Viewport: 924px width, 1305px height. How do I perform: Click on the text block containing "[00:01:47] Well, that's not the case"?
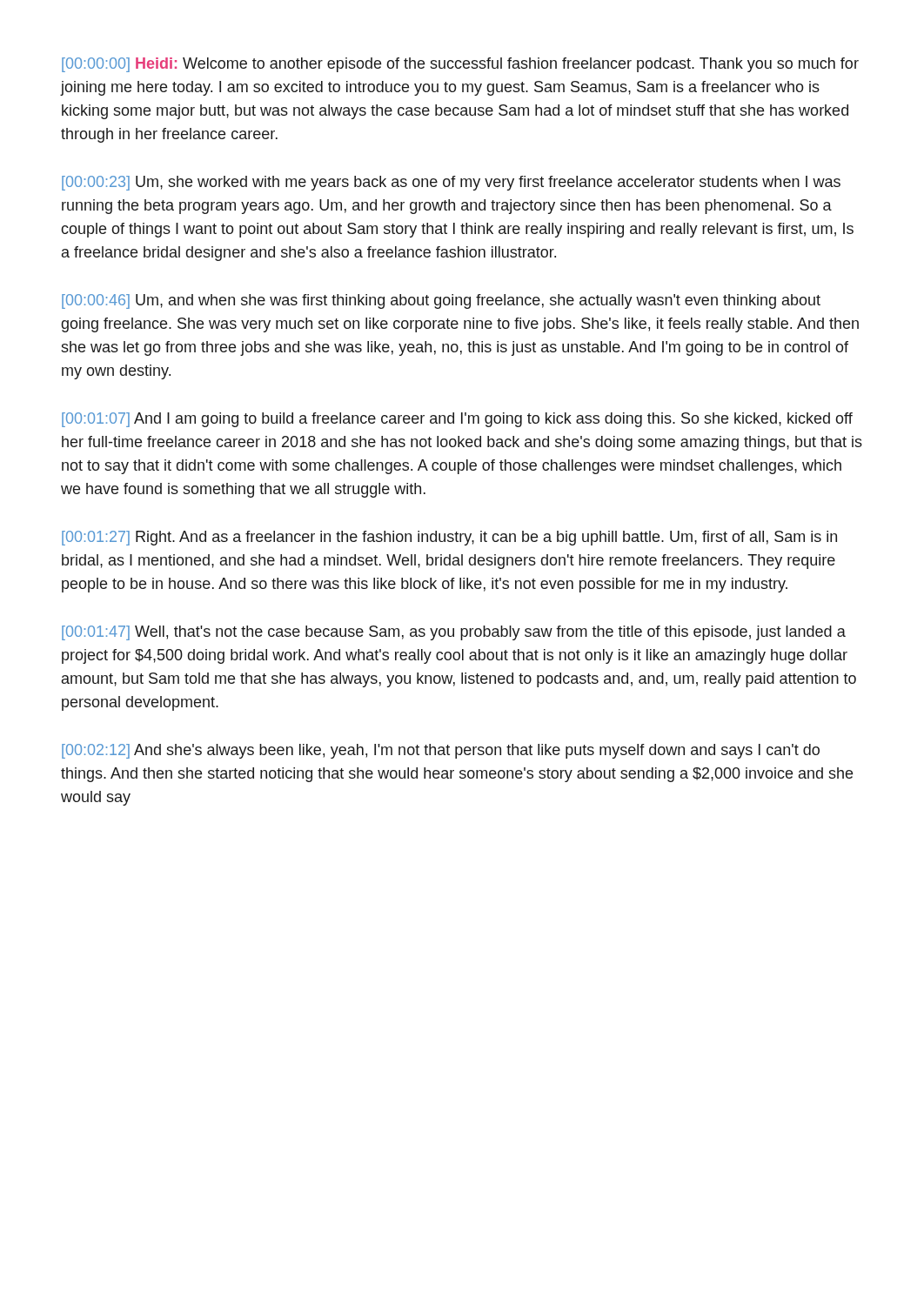(x=459, y=667)
